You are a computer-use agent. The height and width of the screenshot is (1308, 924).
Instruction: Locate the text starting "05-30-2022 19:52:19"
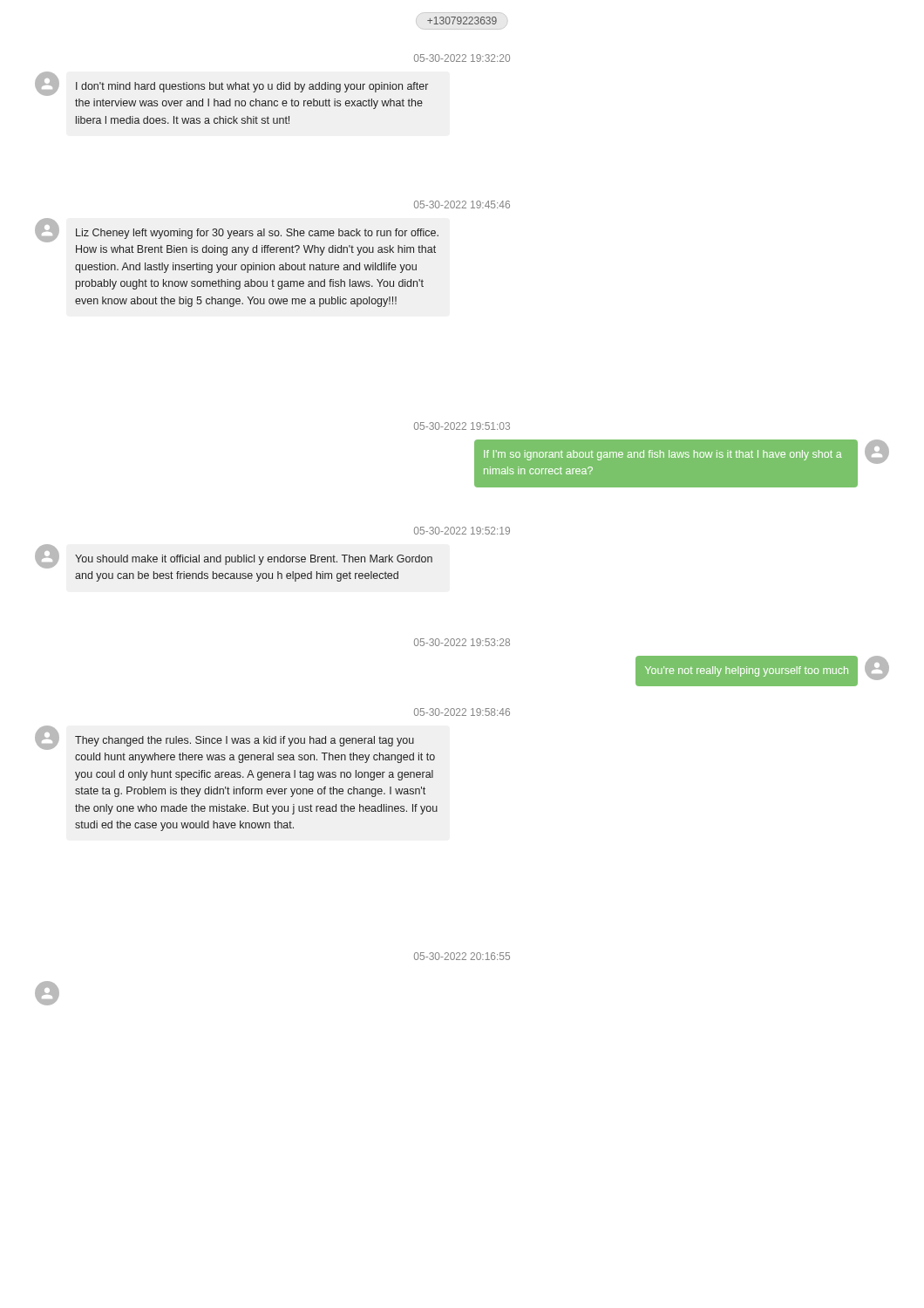[462, 531]
